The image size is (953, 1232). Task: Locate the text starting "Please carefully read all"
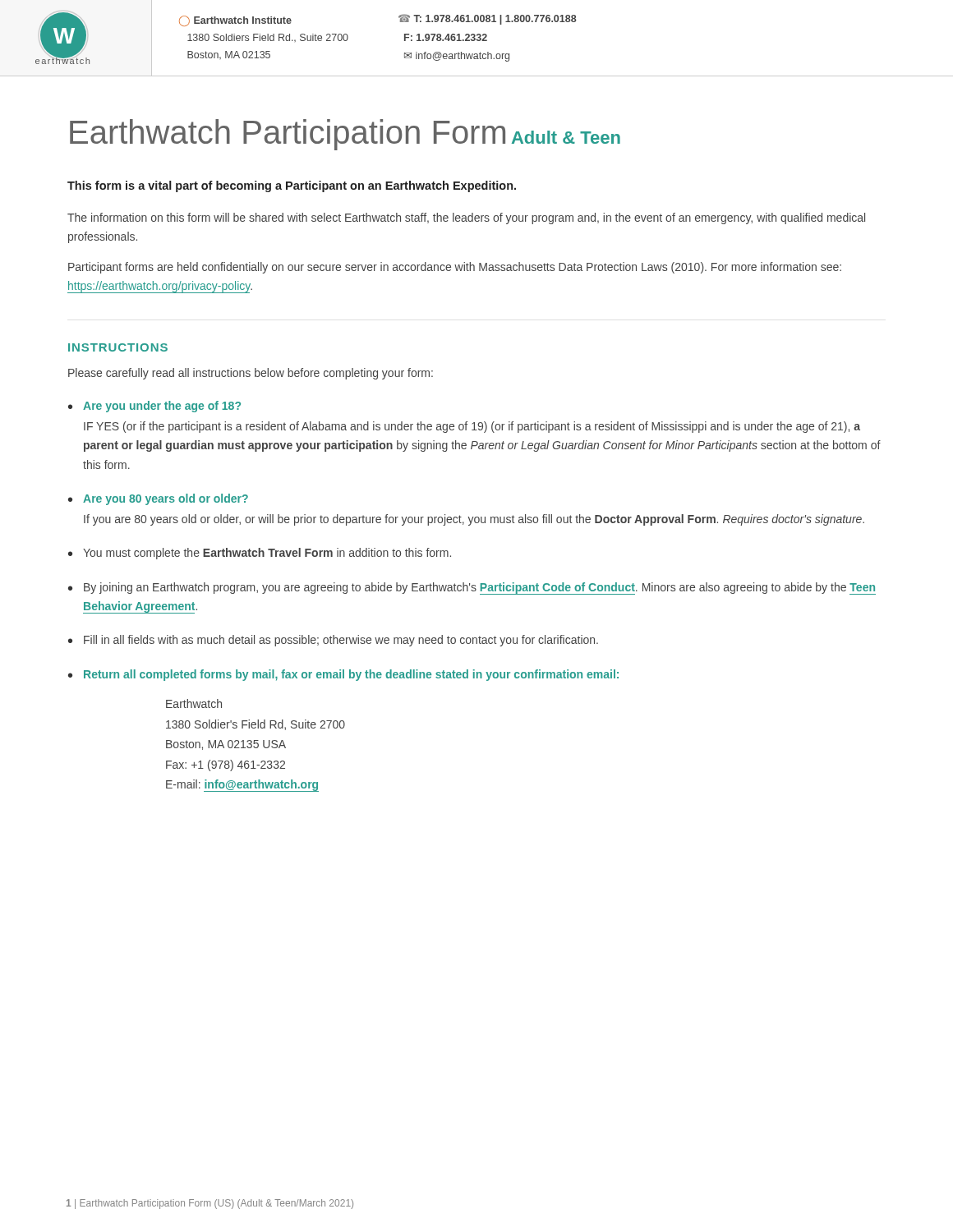[x=251, y=374]
